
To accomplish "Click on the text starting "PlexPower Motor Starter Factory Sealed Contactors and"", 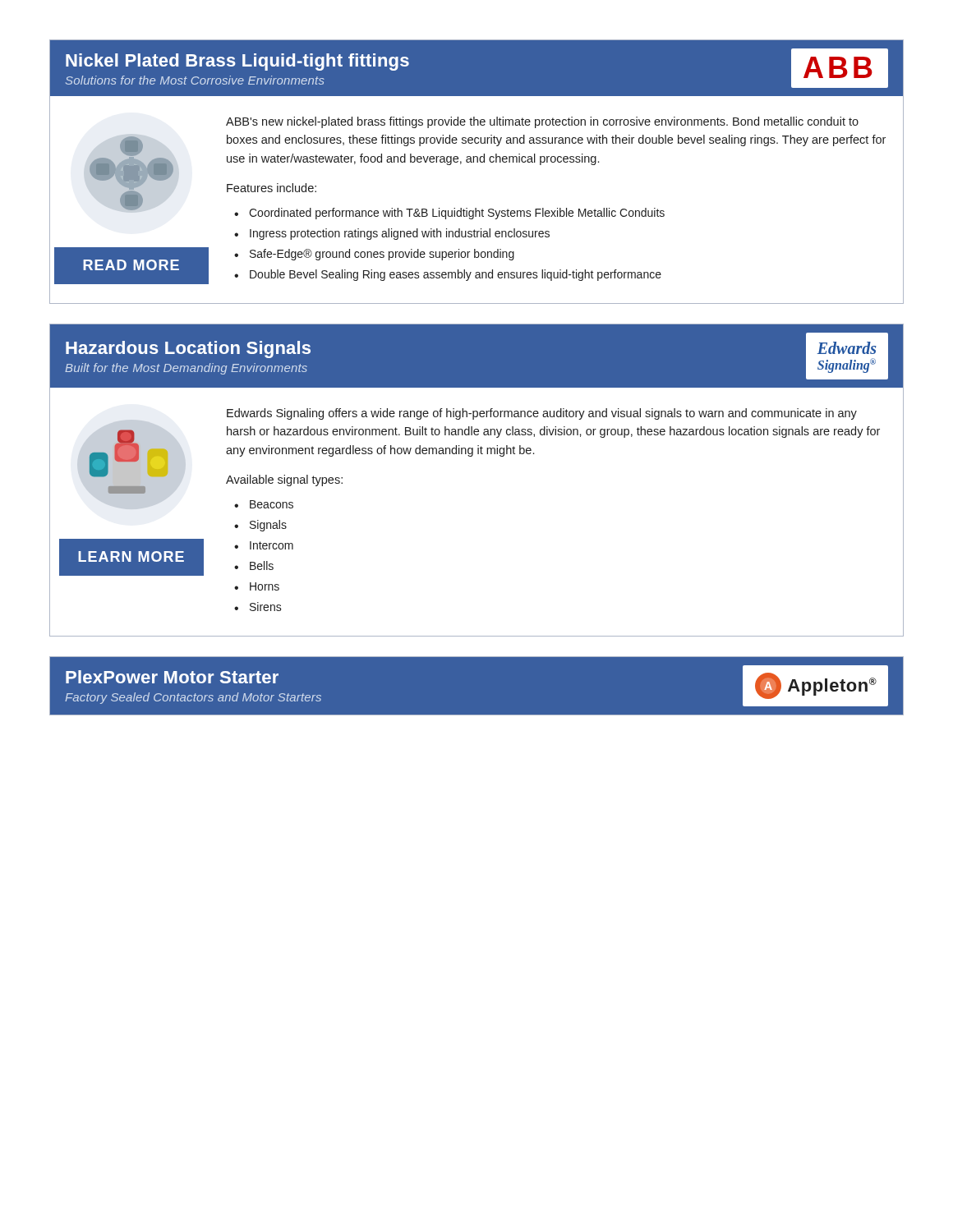I will point(193,685).
